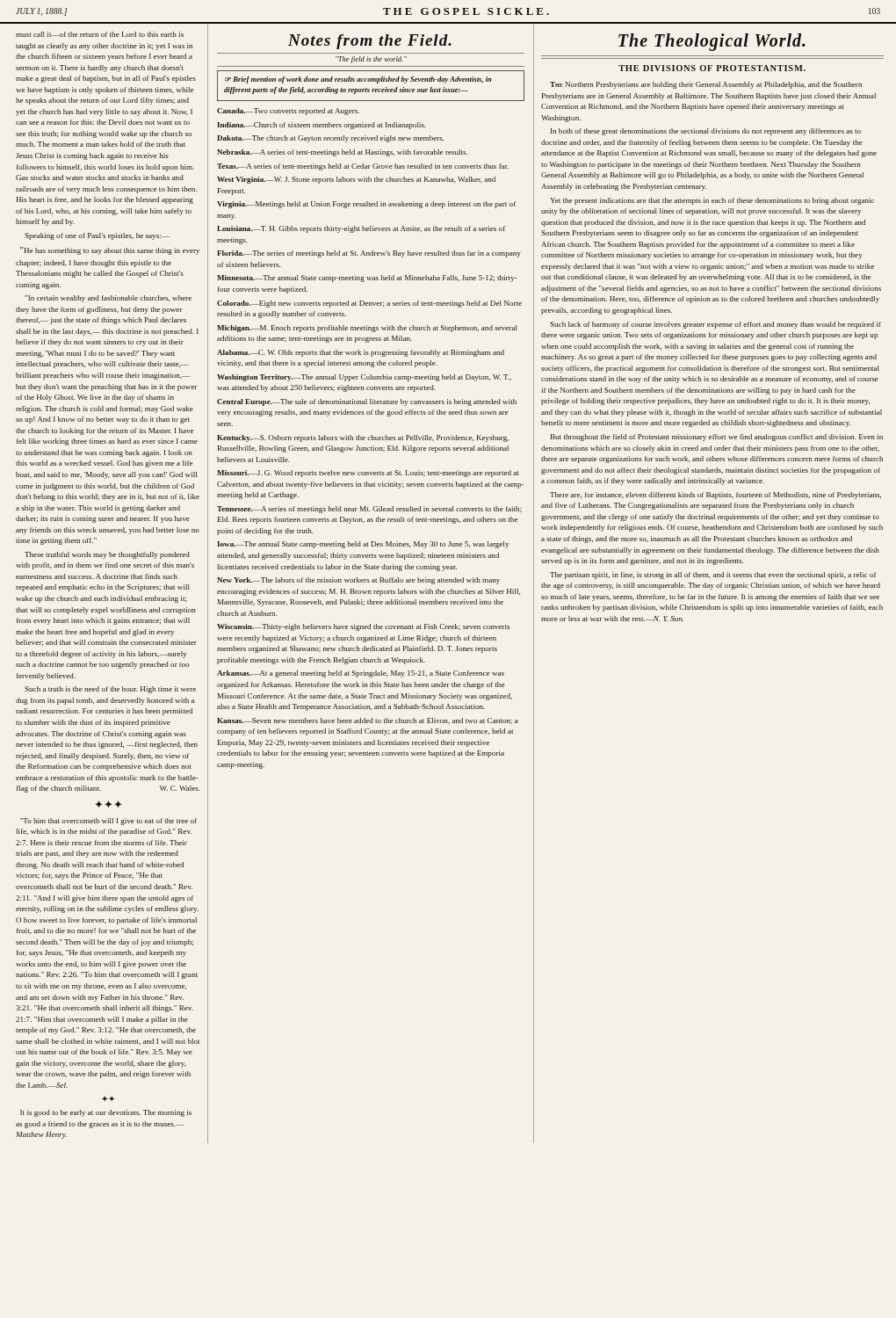Find the list item that reads "Nebraska.—A series of tent-meetings held"
The height and width of the screenshot is (1318, 896).
pos(371,152)
